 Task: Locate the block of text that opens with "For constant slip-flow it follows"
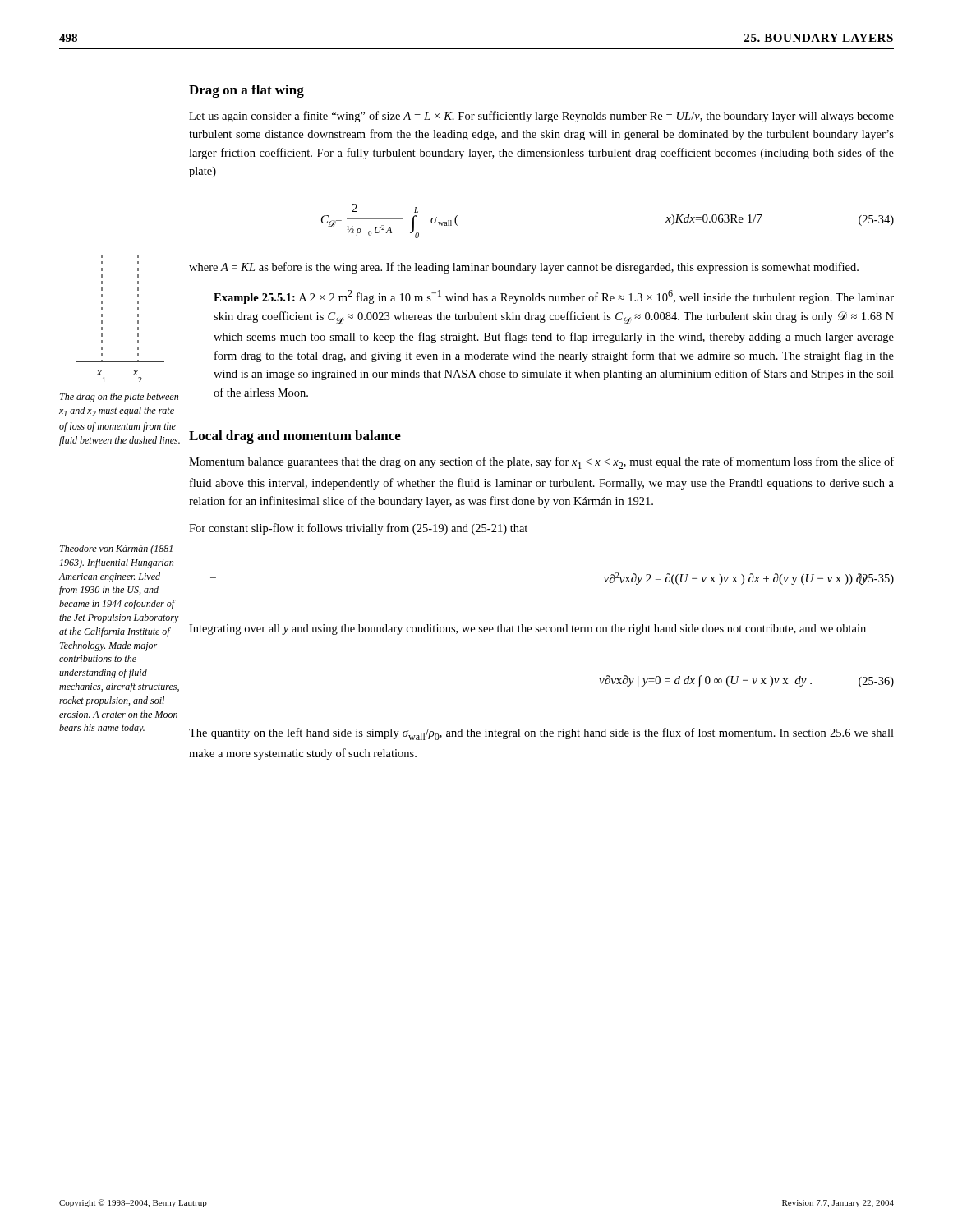[x=358, y=528]
